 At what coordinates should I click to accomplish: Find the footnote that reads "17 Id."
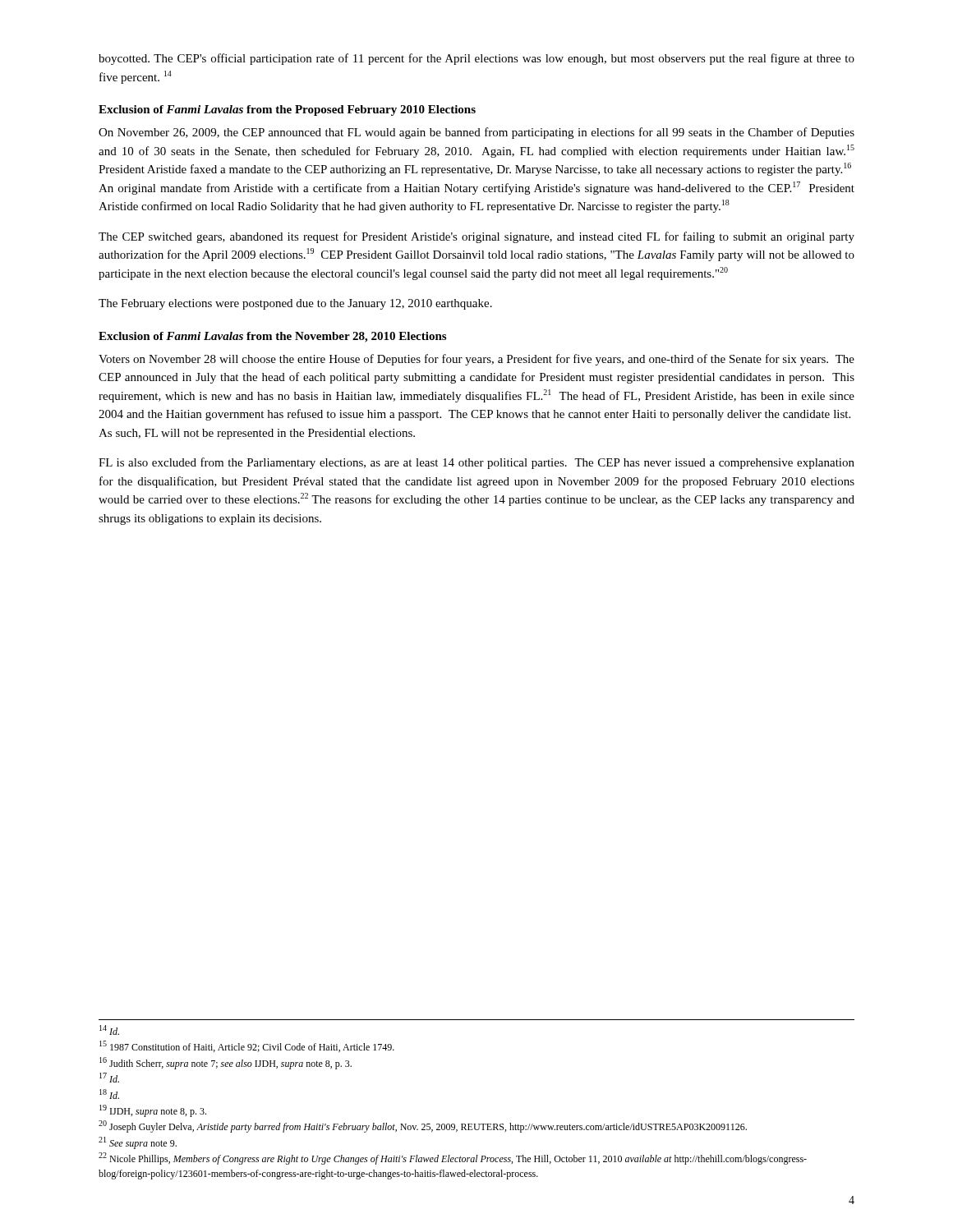coord(109,1078)
